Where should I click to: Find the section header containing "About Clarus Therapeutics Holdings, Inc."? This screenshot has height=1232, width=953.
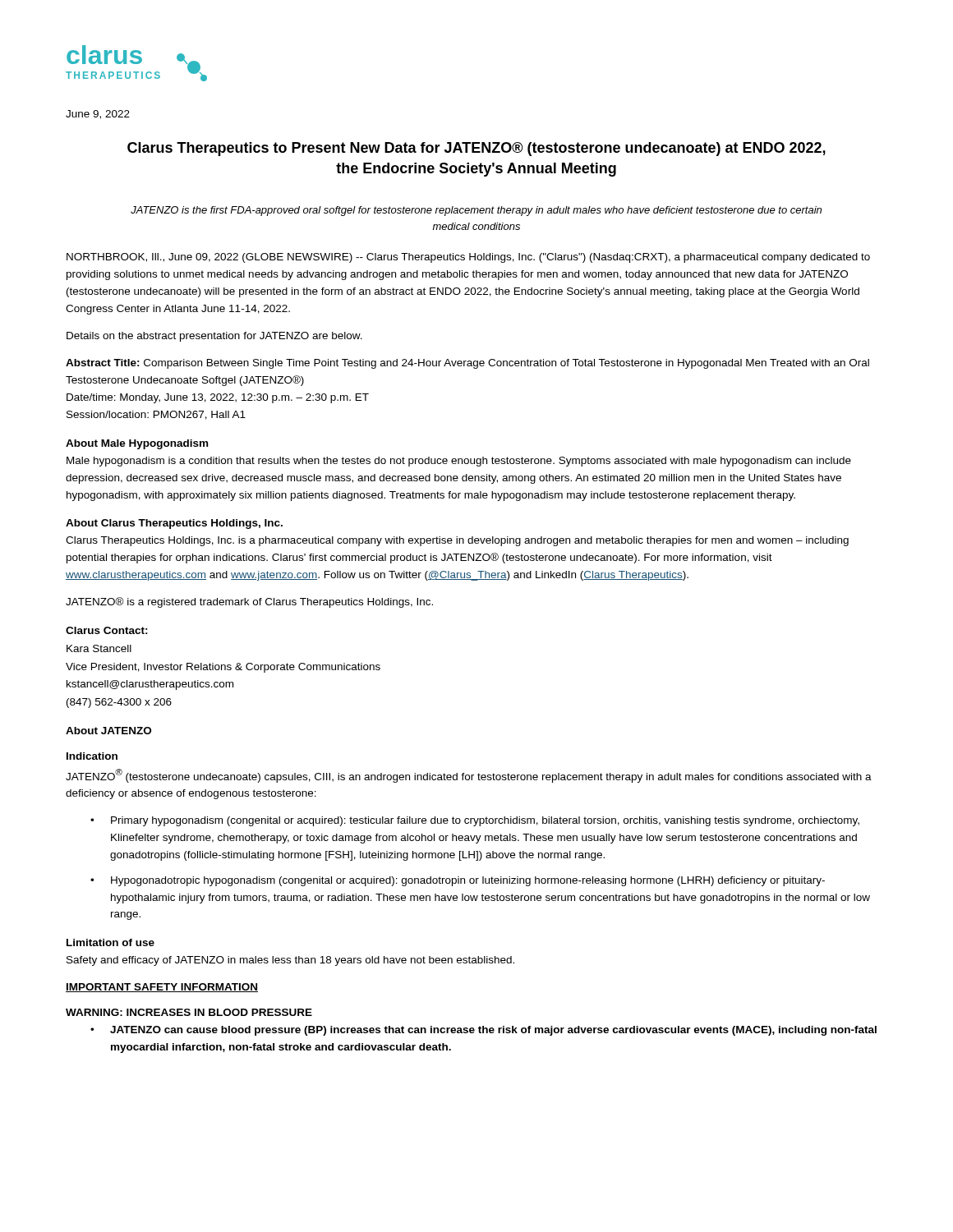[174, 523]
